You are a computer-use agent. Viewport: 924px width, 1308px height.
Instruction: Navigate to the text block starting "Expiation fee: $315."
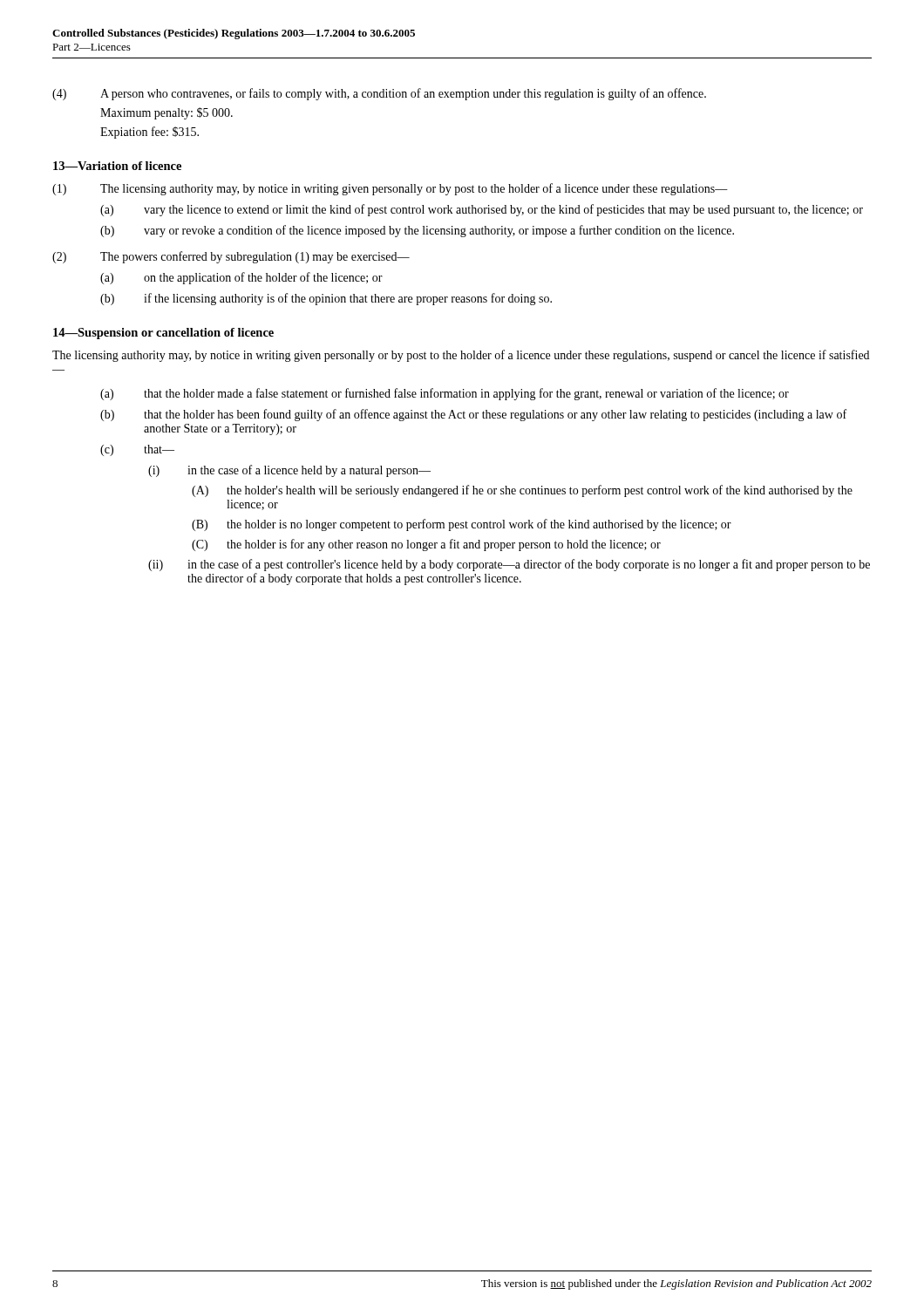(x=150, y=132)
